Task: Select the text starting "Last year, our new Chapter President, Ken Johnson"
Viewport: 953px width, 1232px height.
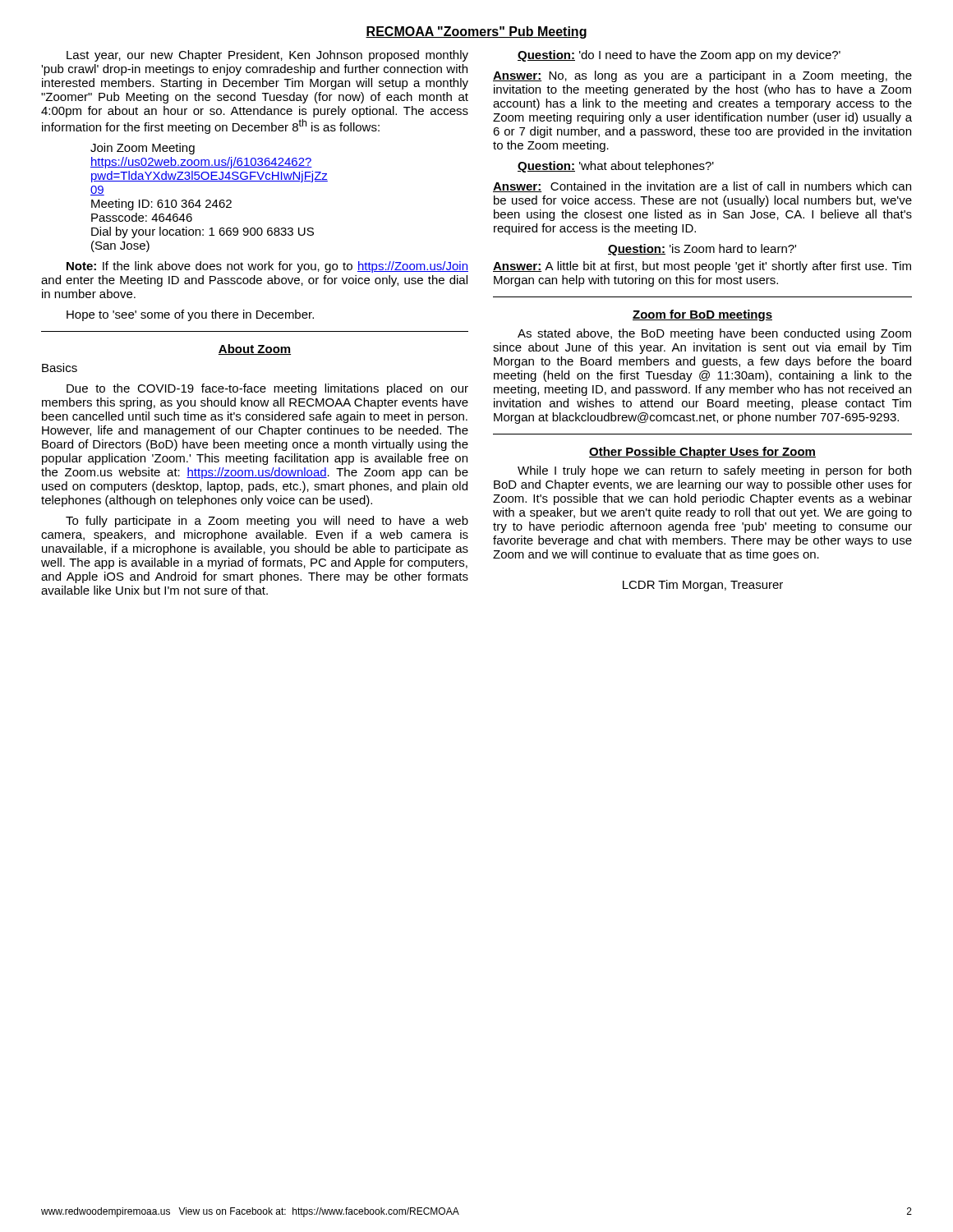Action: (255, 91)
